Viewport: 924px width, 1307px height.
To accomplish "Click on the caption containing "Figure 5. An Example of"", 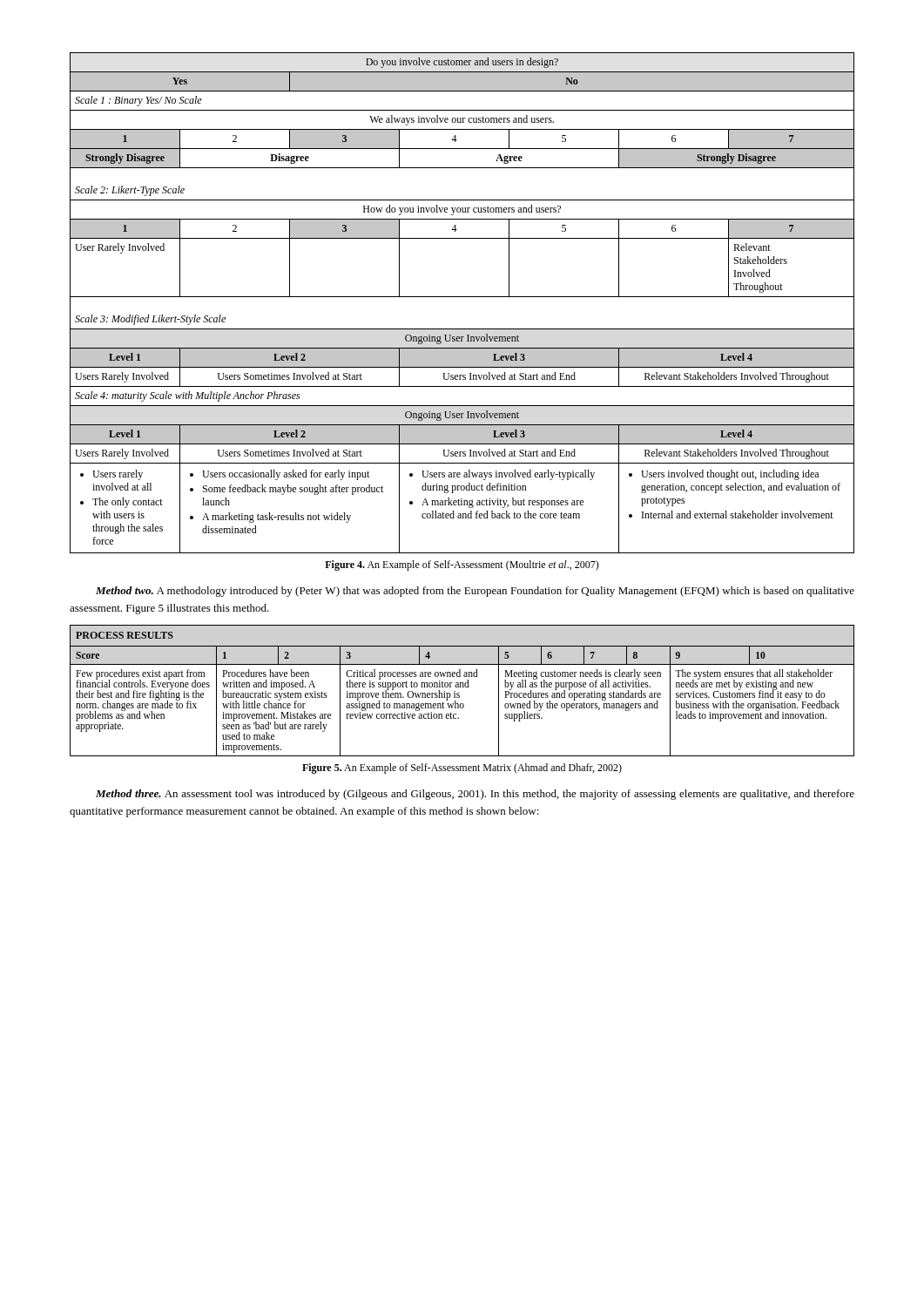I will tap(462, 768).
